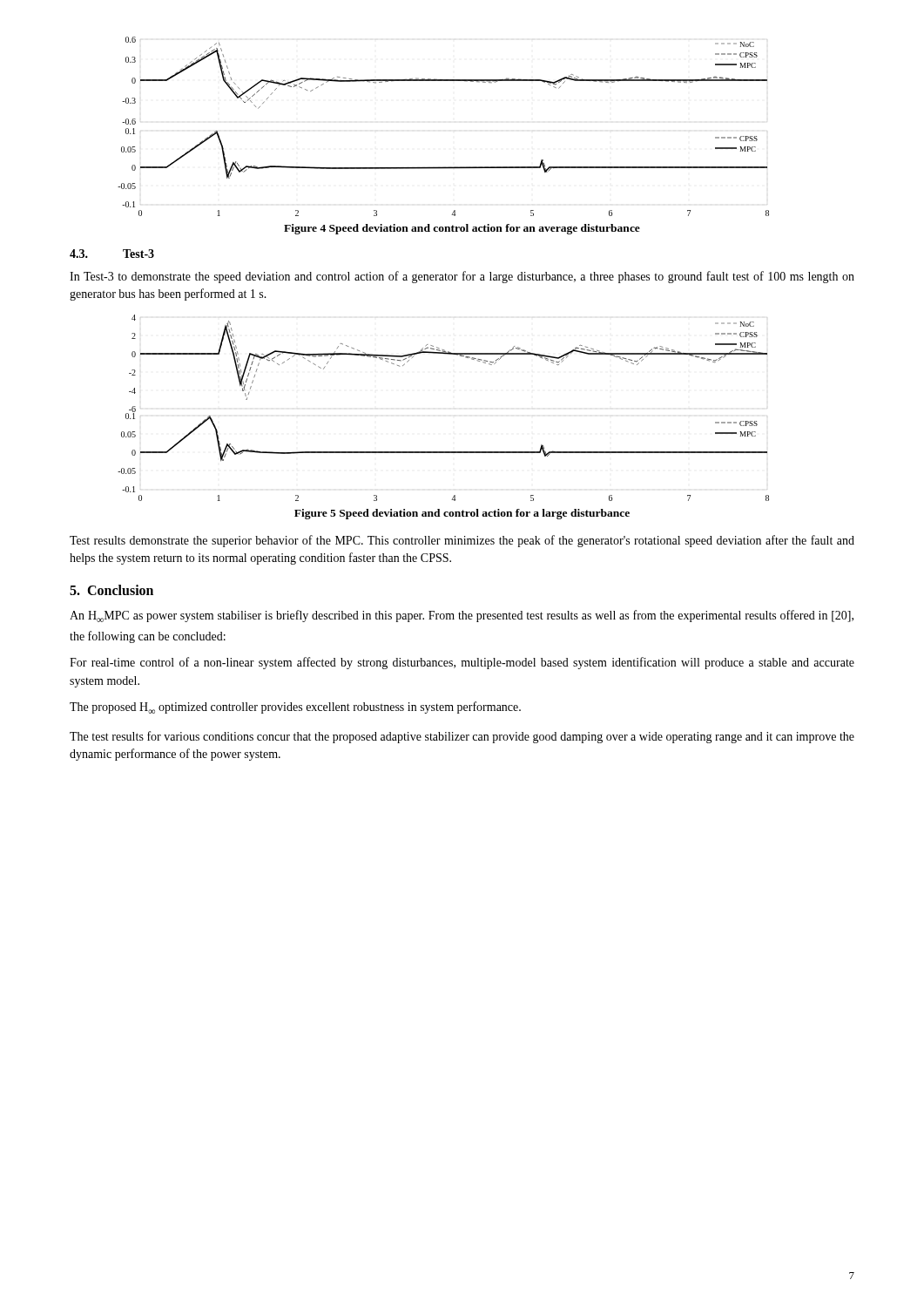This screenshot has height=1307, width=924.
Task: Navigate to the element starting "An H∞MPC as power system stabiliser is"
Action: (462, 626)
